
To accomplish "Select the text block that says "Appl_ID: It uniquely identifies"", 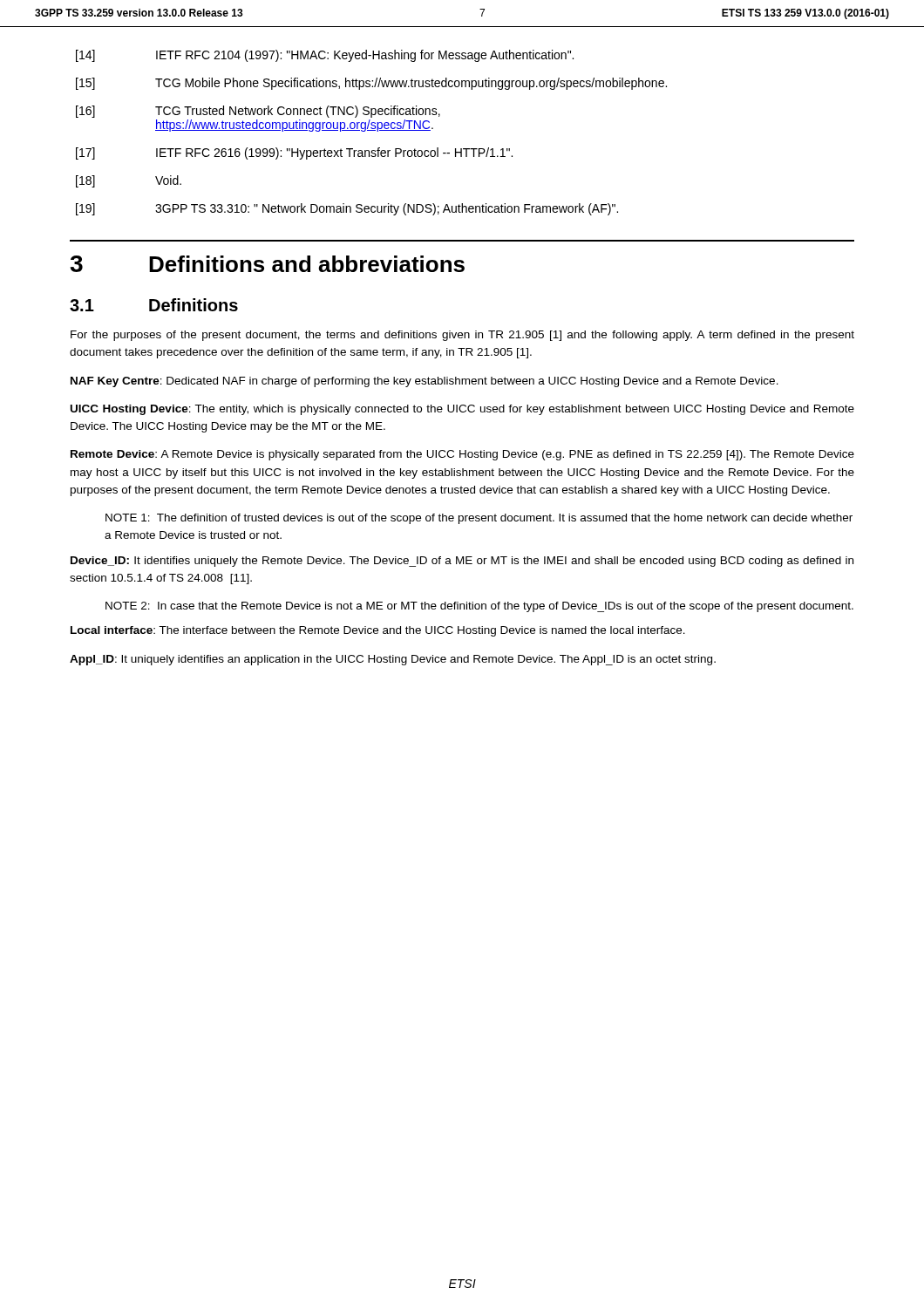I will [393, 658].
